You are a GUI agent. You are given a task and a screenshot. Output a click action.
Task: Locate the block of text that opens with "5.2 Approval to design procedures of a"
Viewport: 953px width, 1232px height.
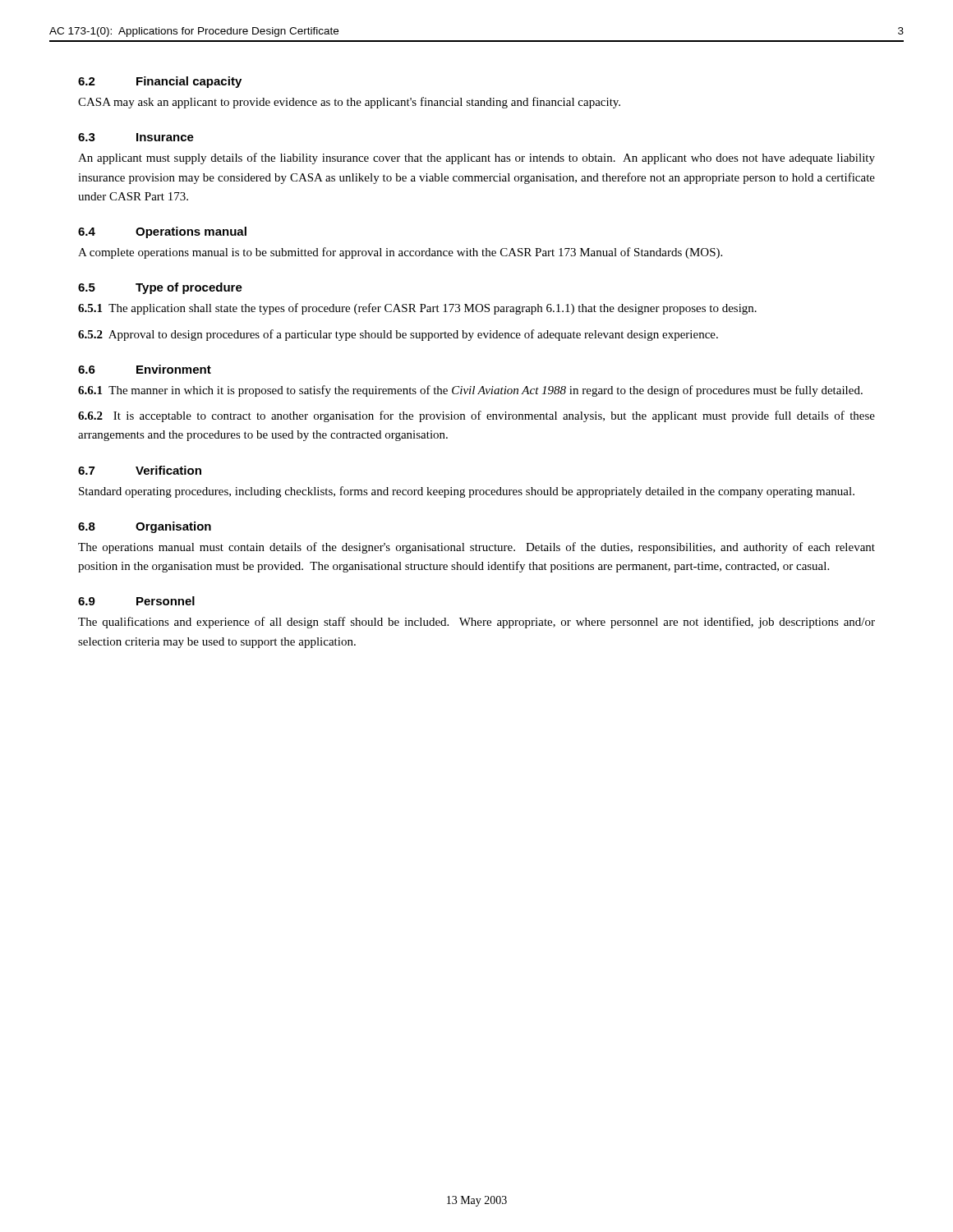click(x=398, y=334)
